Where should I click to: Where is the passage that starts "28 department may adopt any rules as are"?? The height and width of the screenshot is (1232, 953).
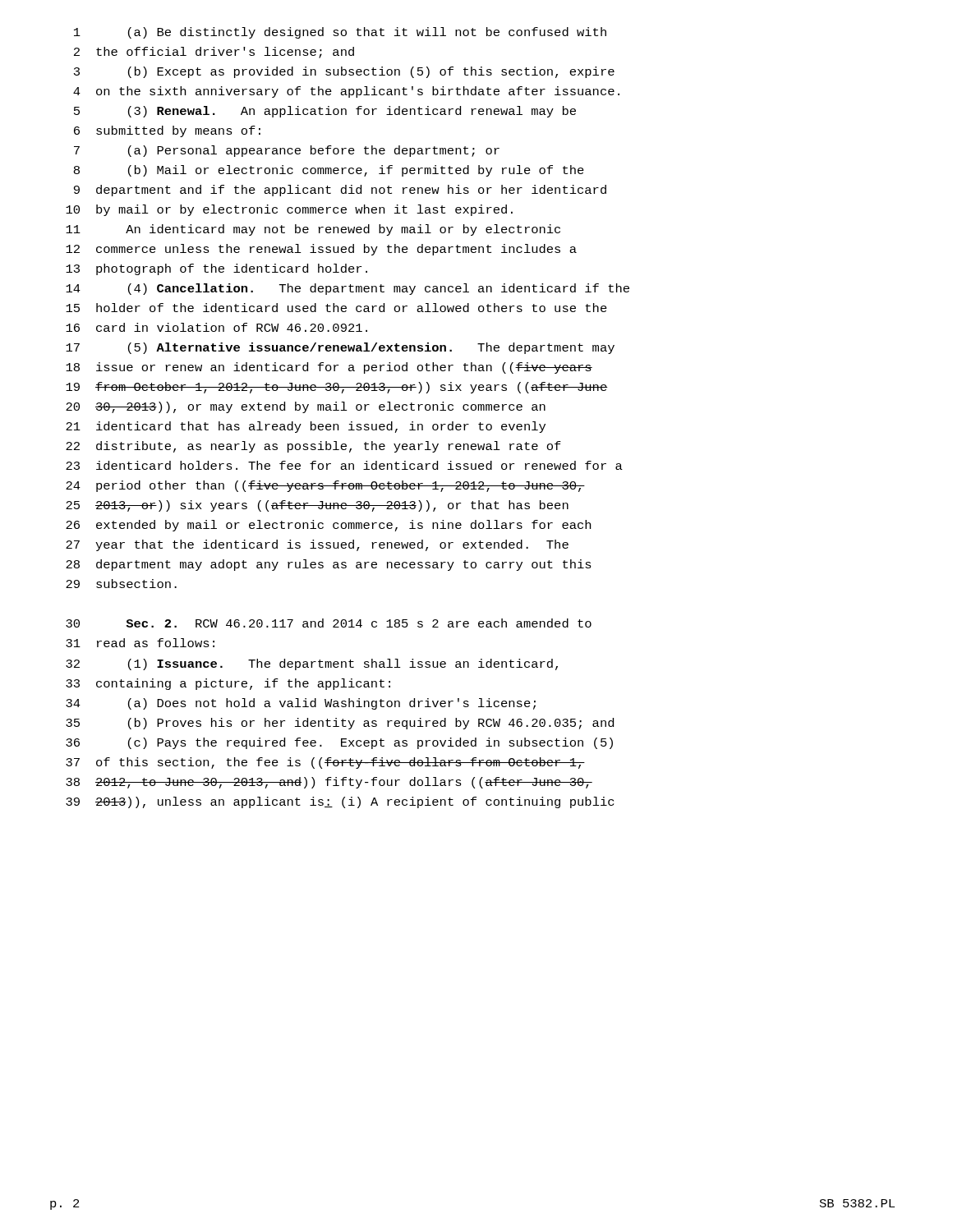point(472,565)
